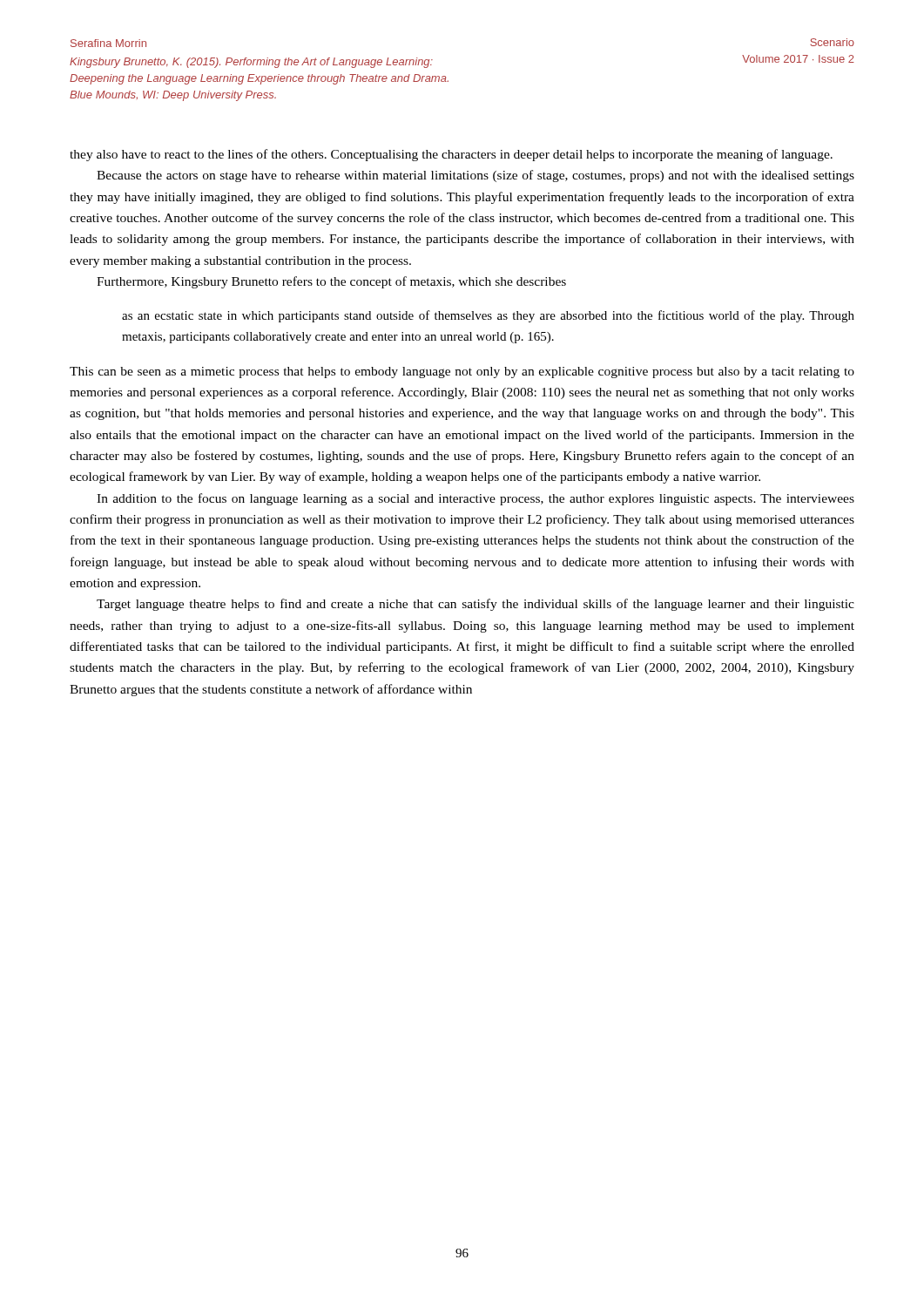Find the block on this page that starts "as an ecstatic"
This screenshot has height=1307, width=924.
[x=488, y=326]
